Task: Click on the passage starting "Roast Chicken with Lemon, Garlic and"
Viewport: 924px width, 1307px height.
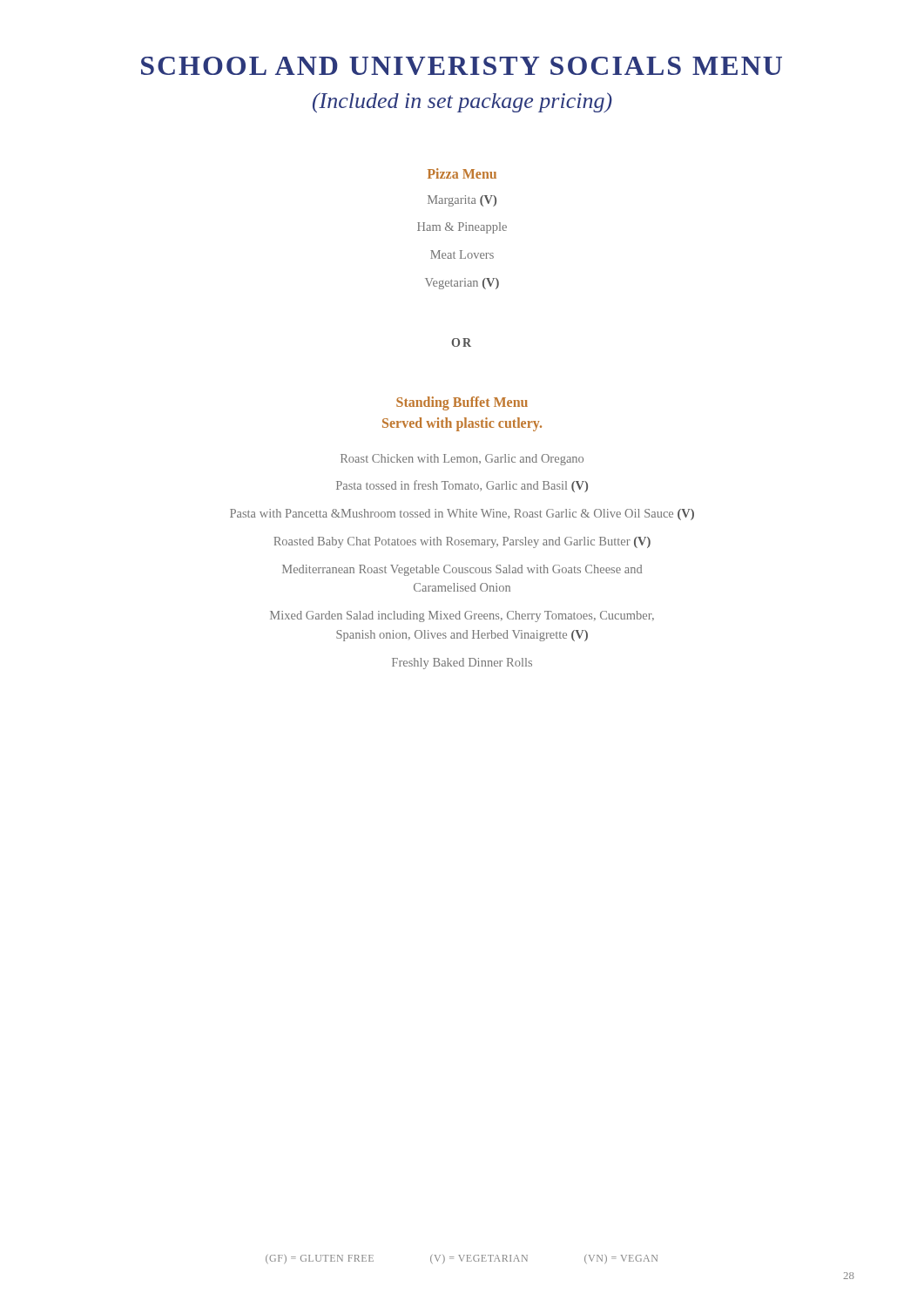Action: 462,458
